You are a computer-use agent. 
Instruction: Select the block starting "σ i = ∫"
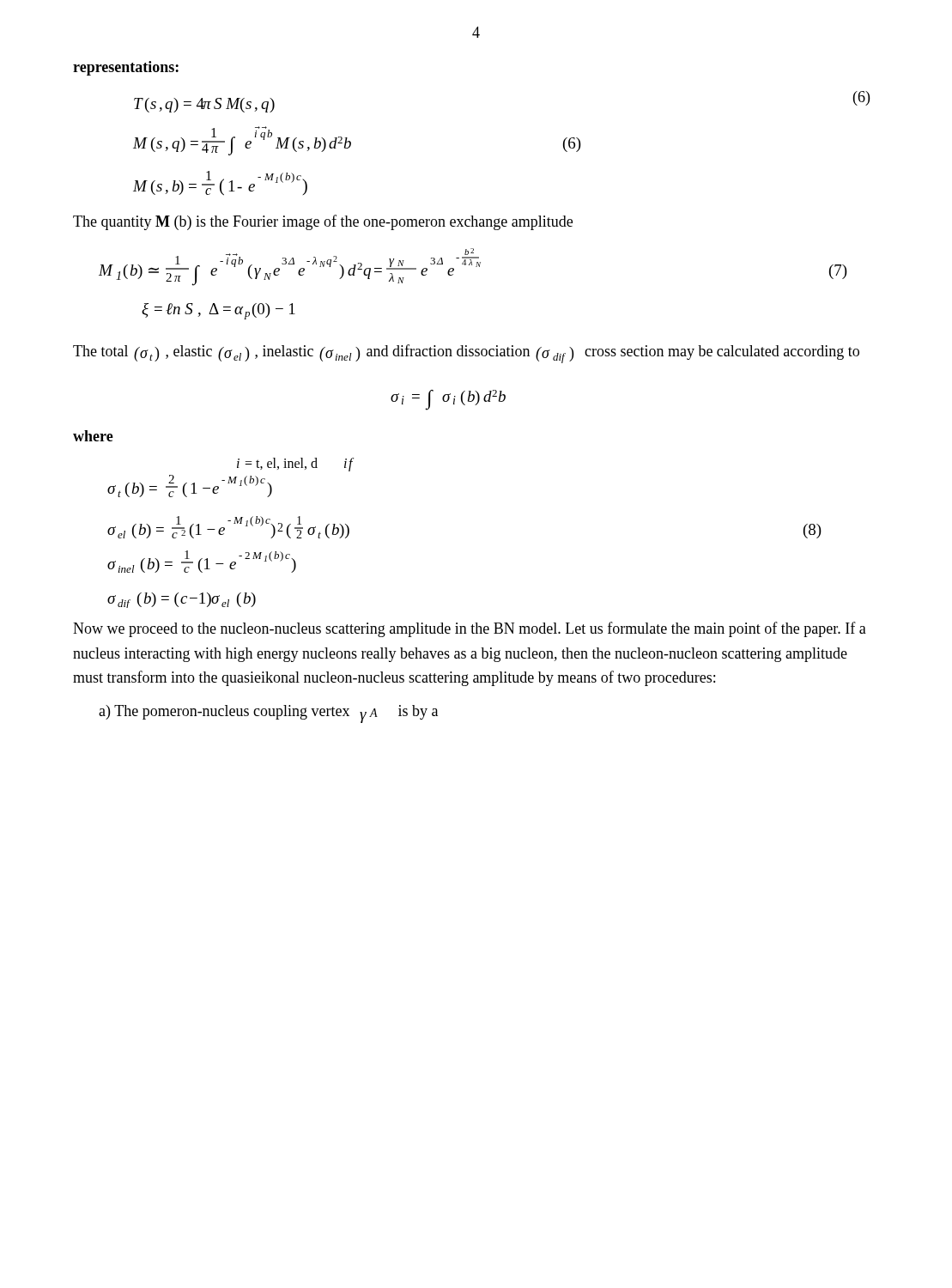coord(476,393)
